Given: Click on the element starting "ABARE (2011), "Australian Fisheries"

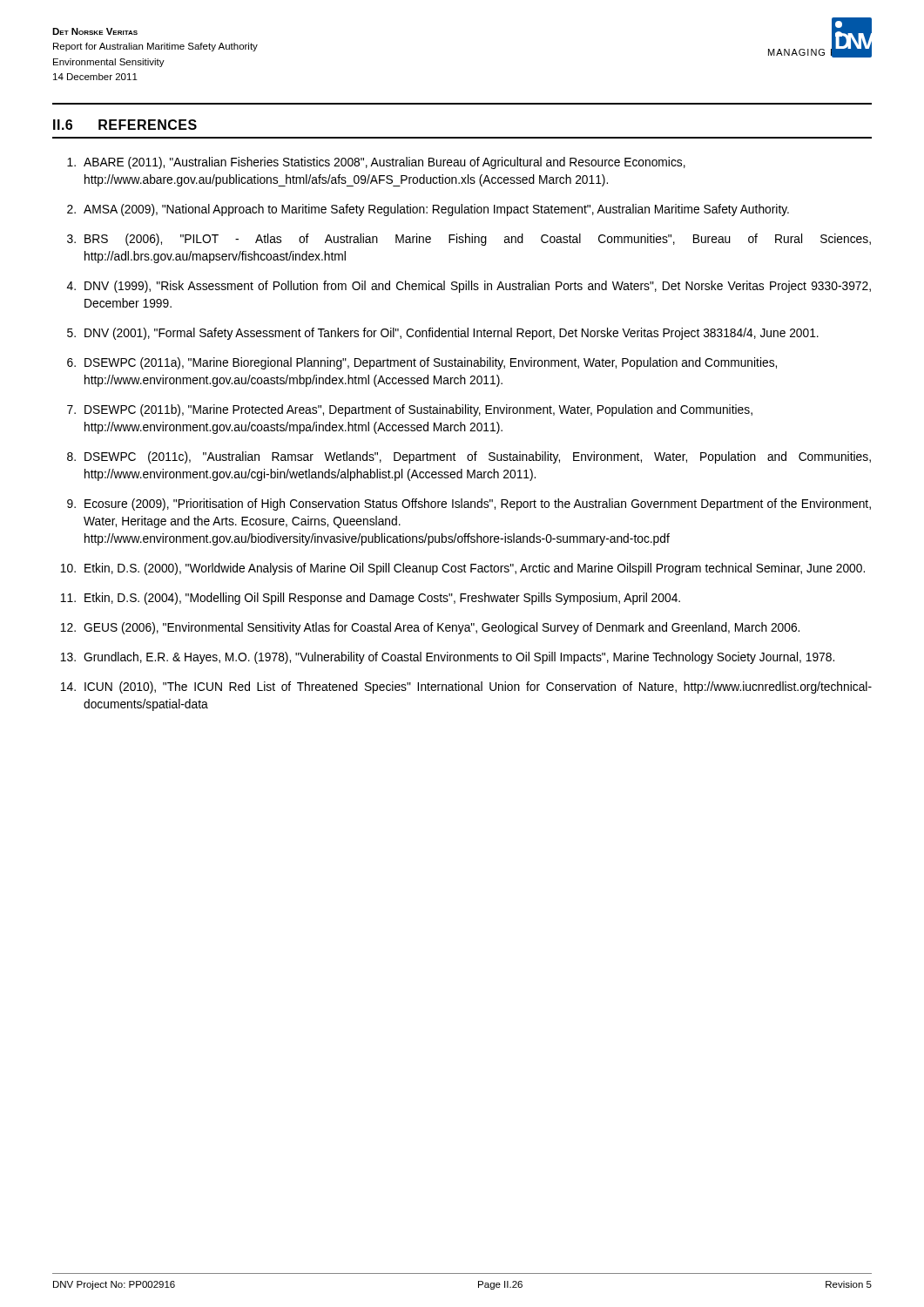Looking at the screenshot, I should tap(462, 172).
